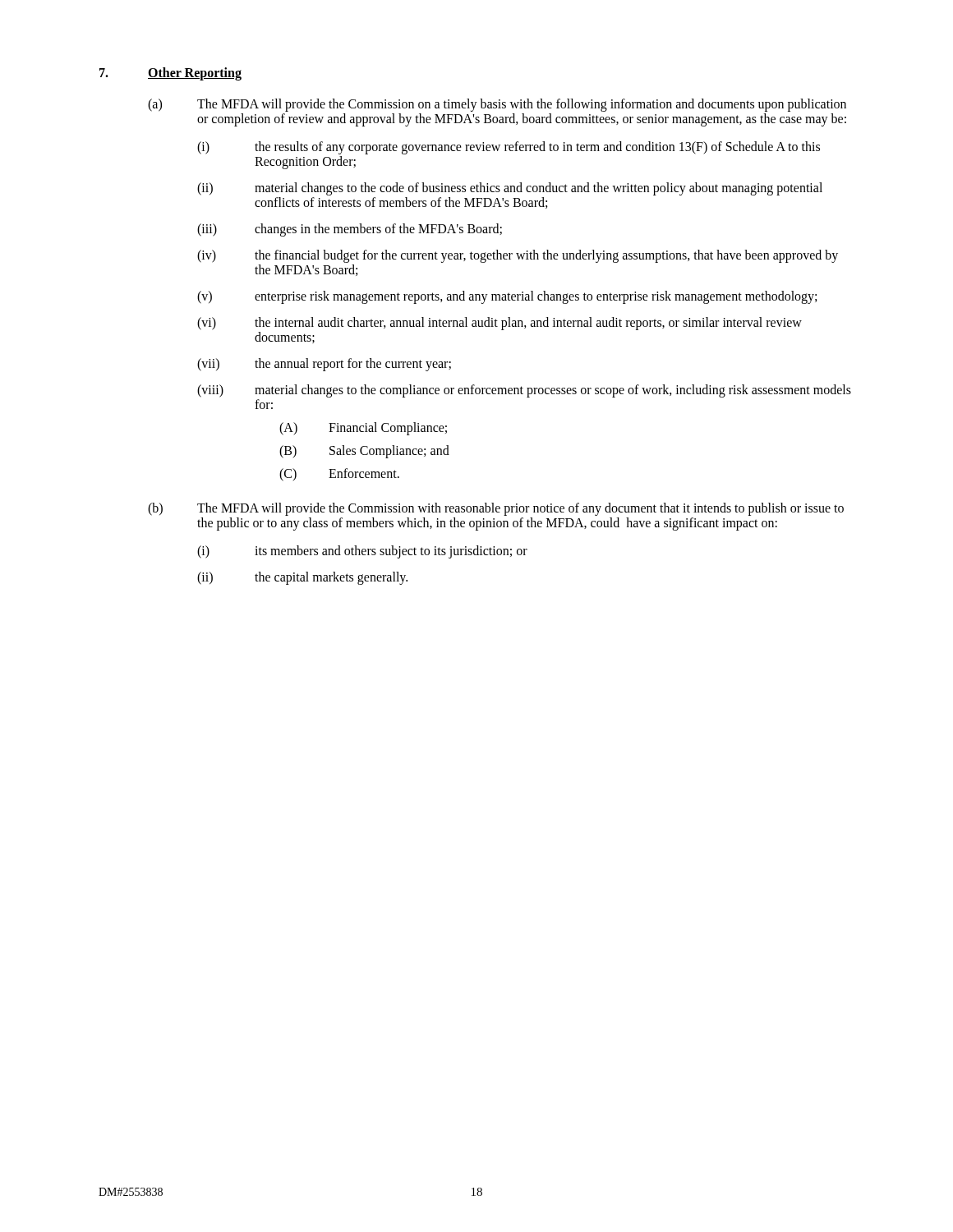
Task: Locate the text "(ii) the capital markets generally."
Action: tap(303, 577)
